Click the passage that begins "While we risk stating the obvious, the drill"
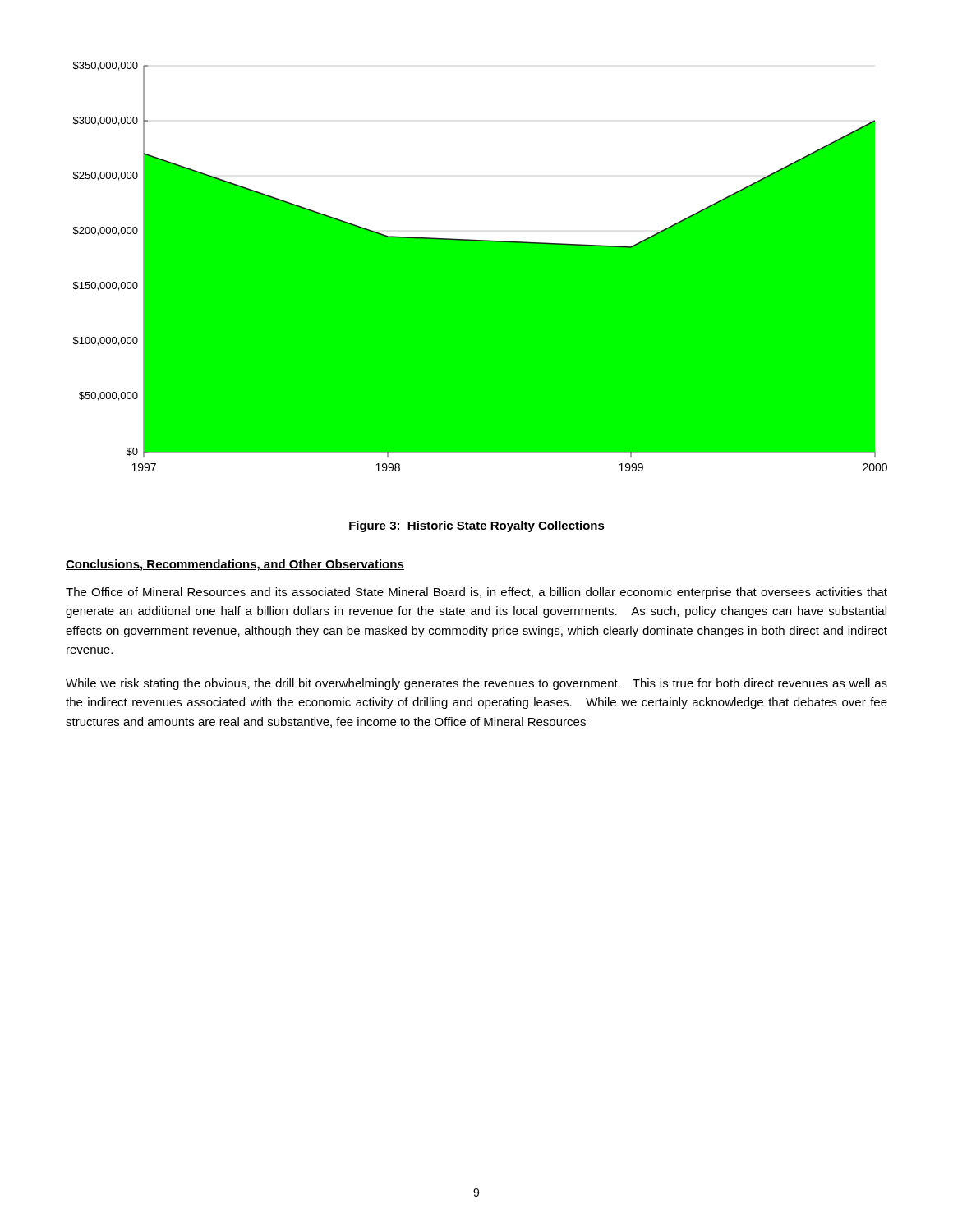The height and width of the screenshot is (1232, 953). (x=476, y=702)
